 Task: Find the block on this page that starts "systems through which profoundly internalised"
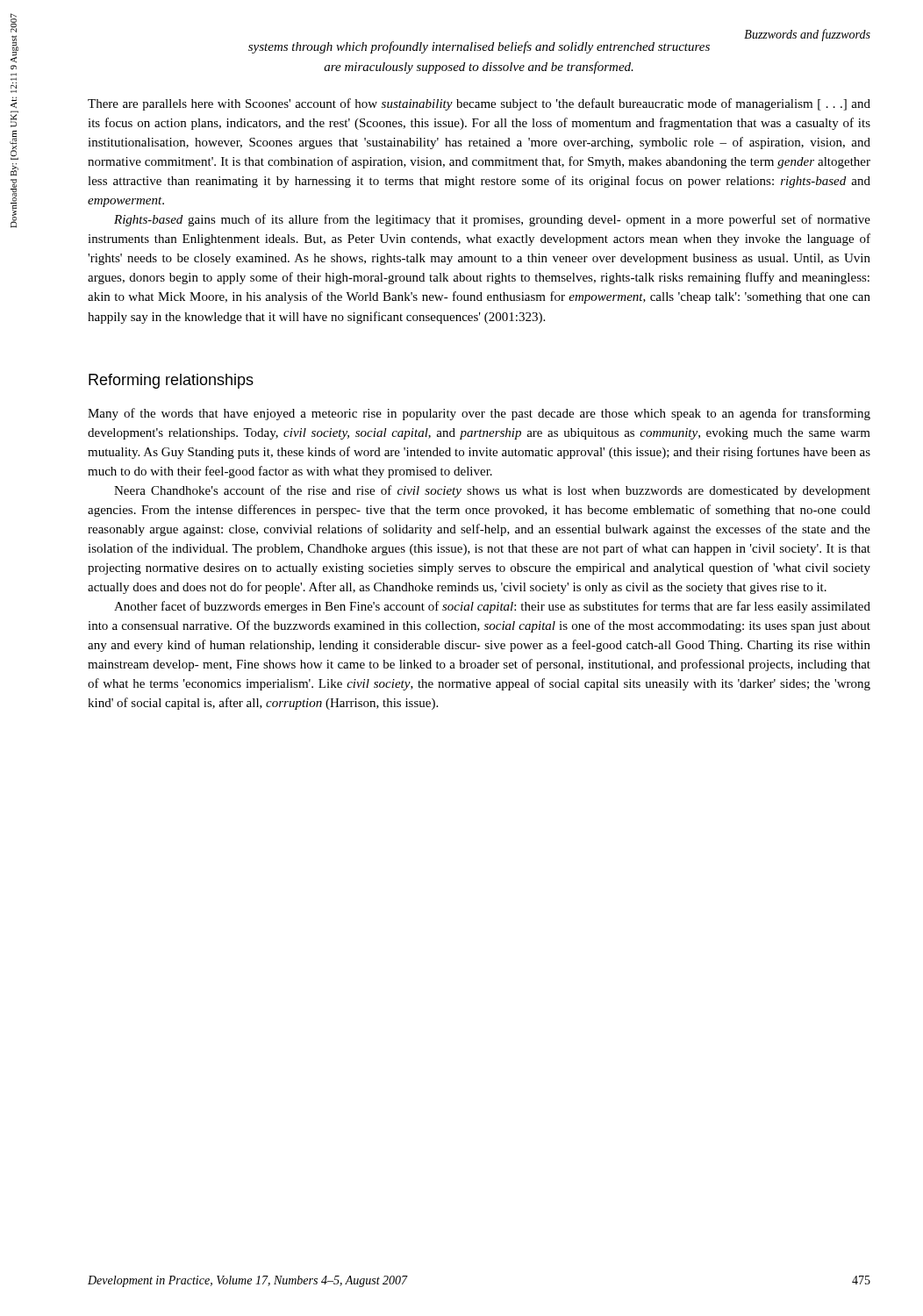point(479,56)
